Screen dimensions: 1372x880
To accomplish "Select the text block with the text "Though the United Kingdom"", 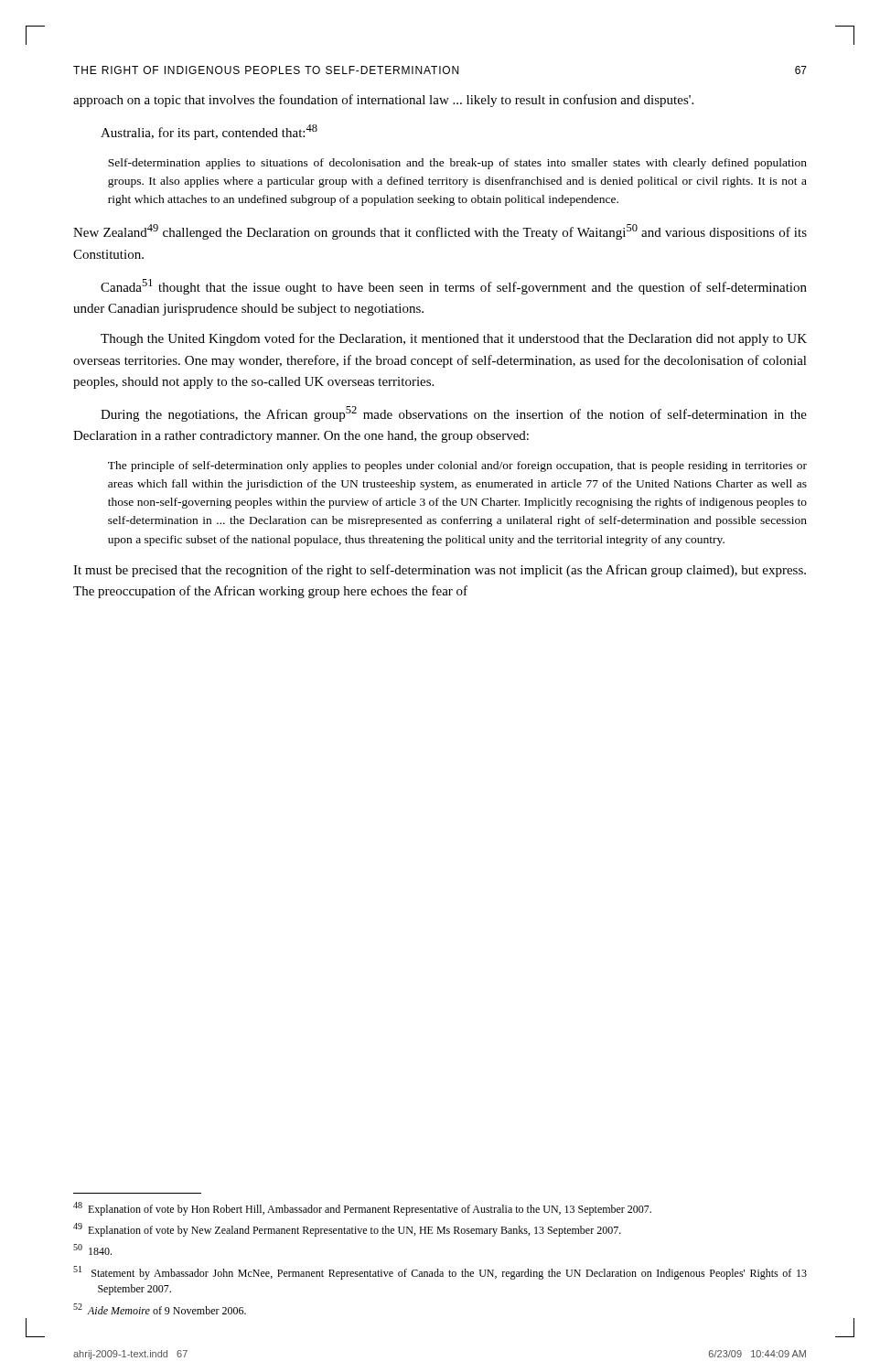I will pyautogui.click(x=440, y=360).
